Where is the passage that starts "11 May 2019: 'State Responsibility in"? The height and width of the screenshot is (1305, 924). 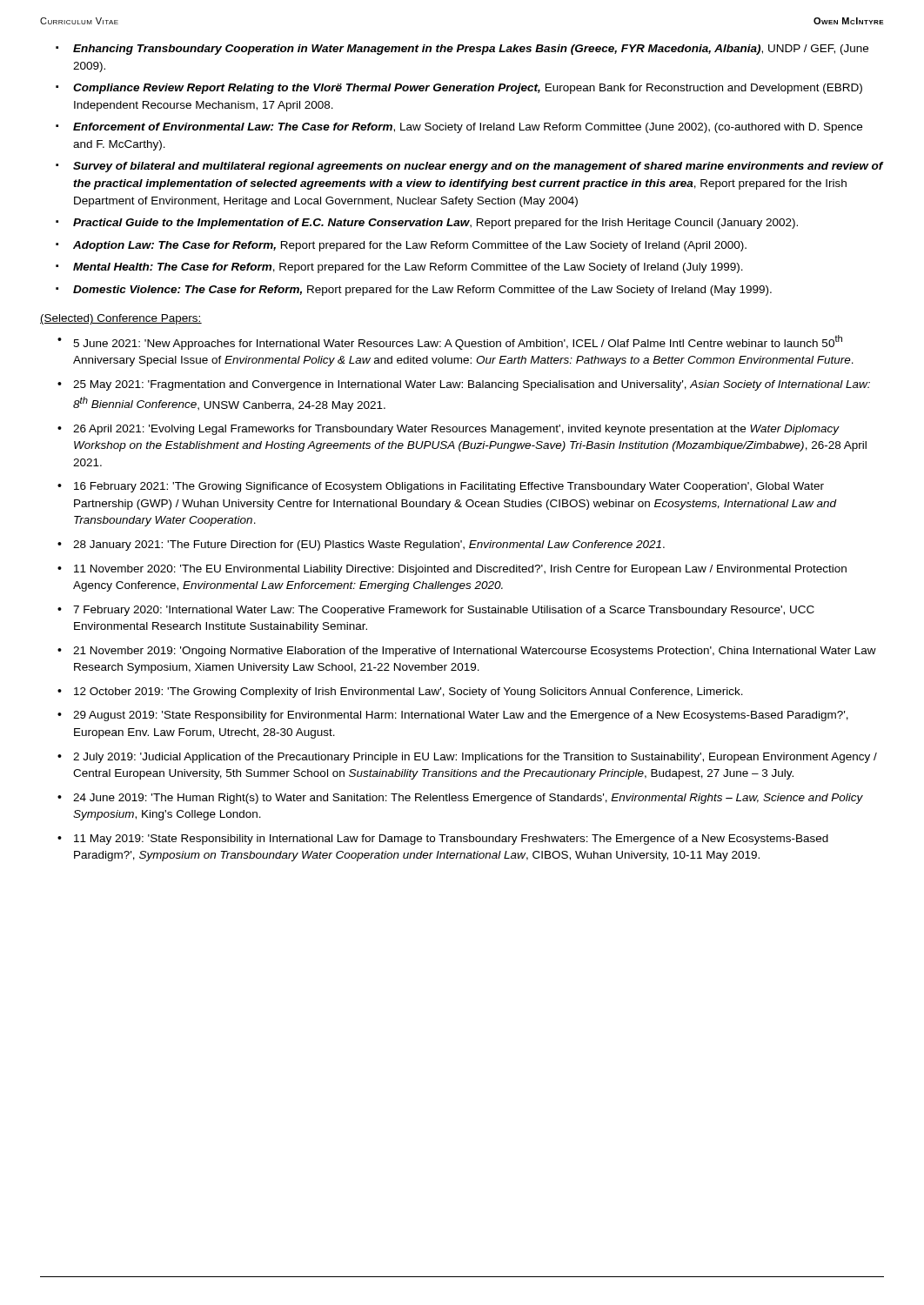click(x=451, y=847)
